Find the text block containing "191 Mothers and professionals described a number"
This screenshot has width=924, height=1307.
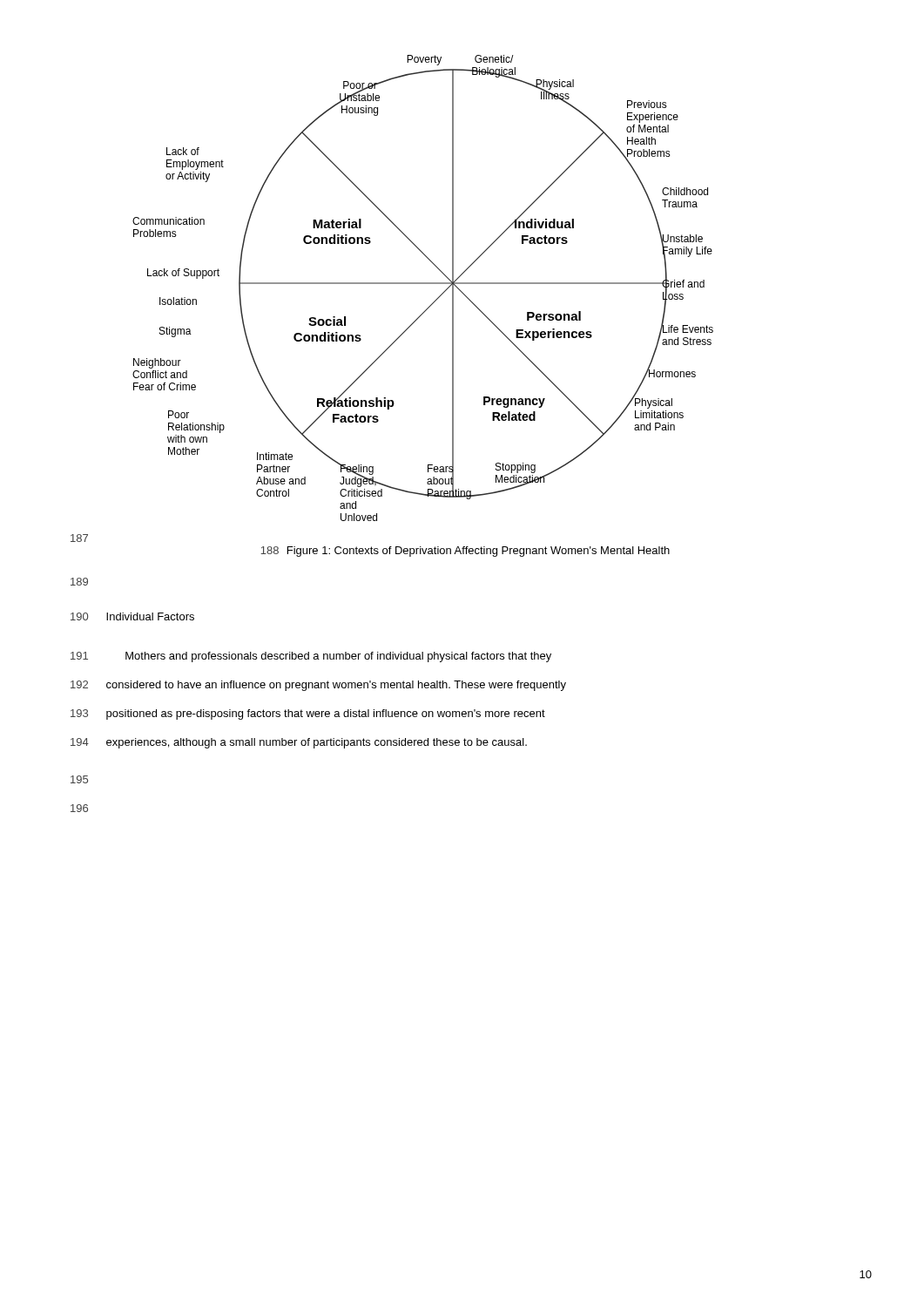click(x=311, y=656)
